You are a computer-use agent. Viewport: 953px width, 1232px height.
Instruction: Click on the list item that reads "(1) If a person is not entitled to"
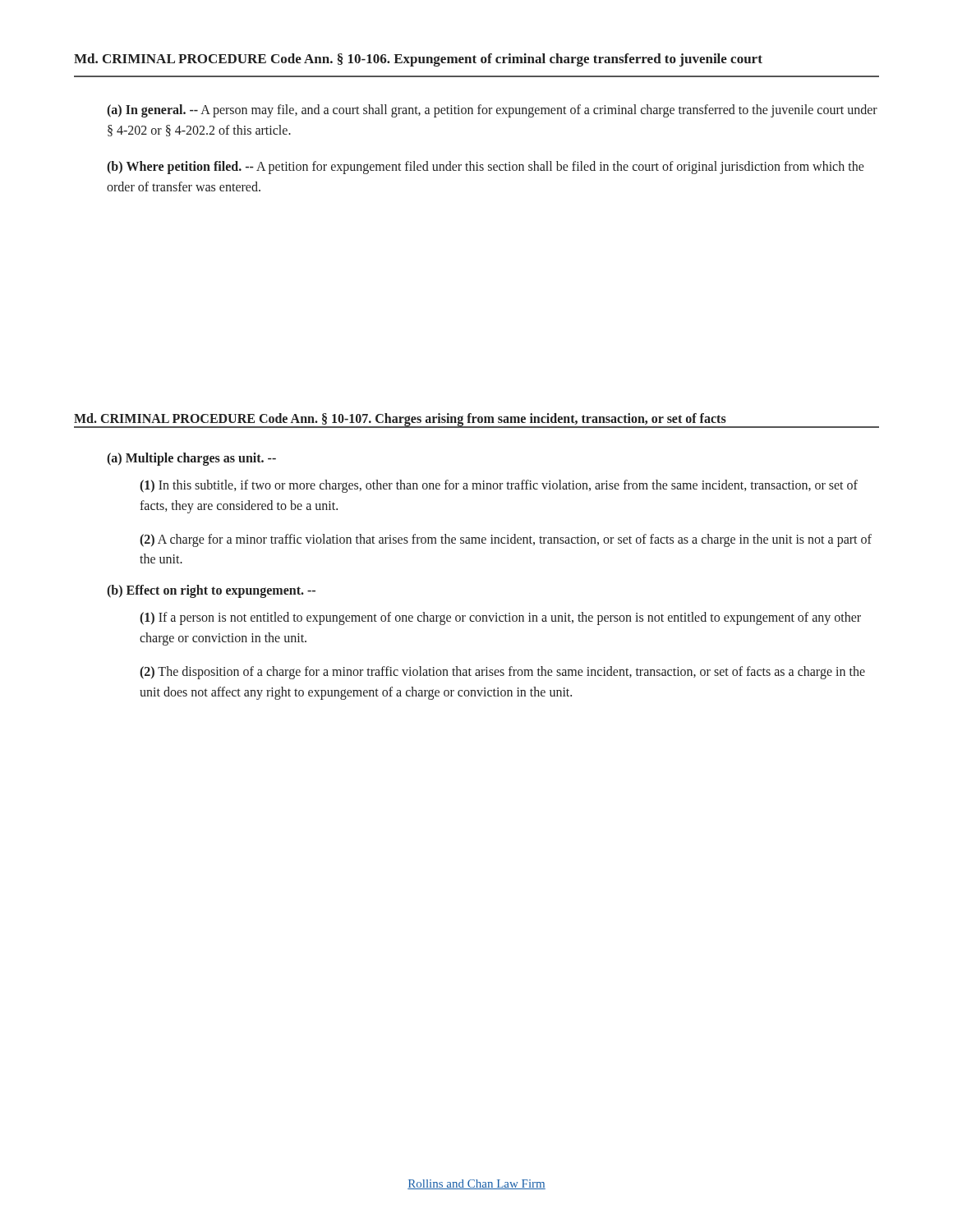coord(500,628)
